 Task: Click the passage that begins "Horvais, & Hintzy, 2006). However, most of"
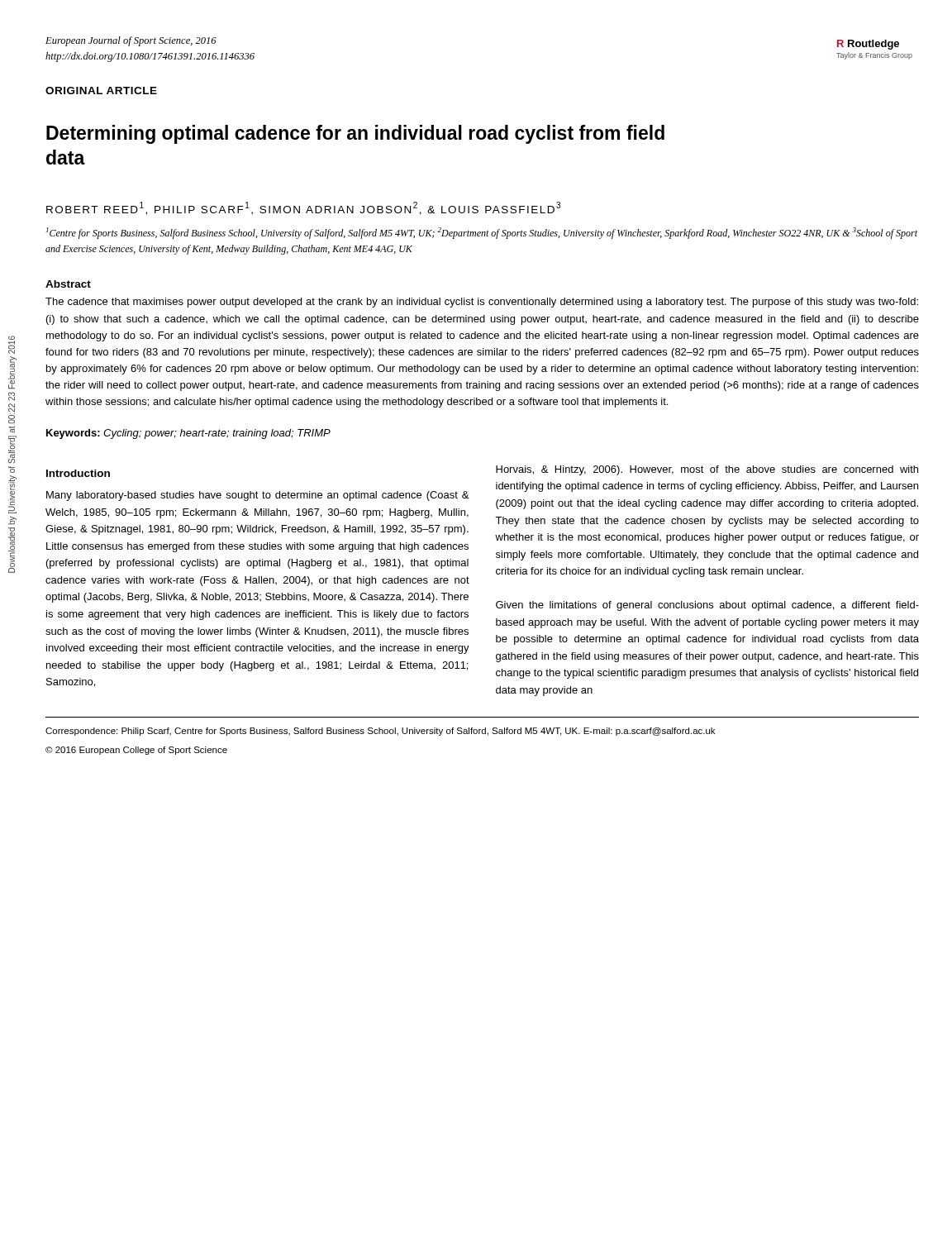click(707, 520)
